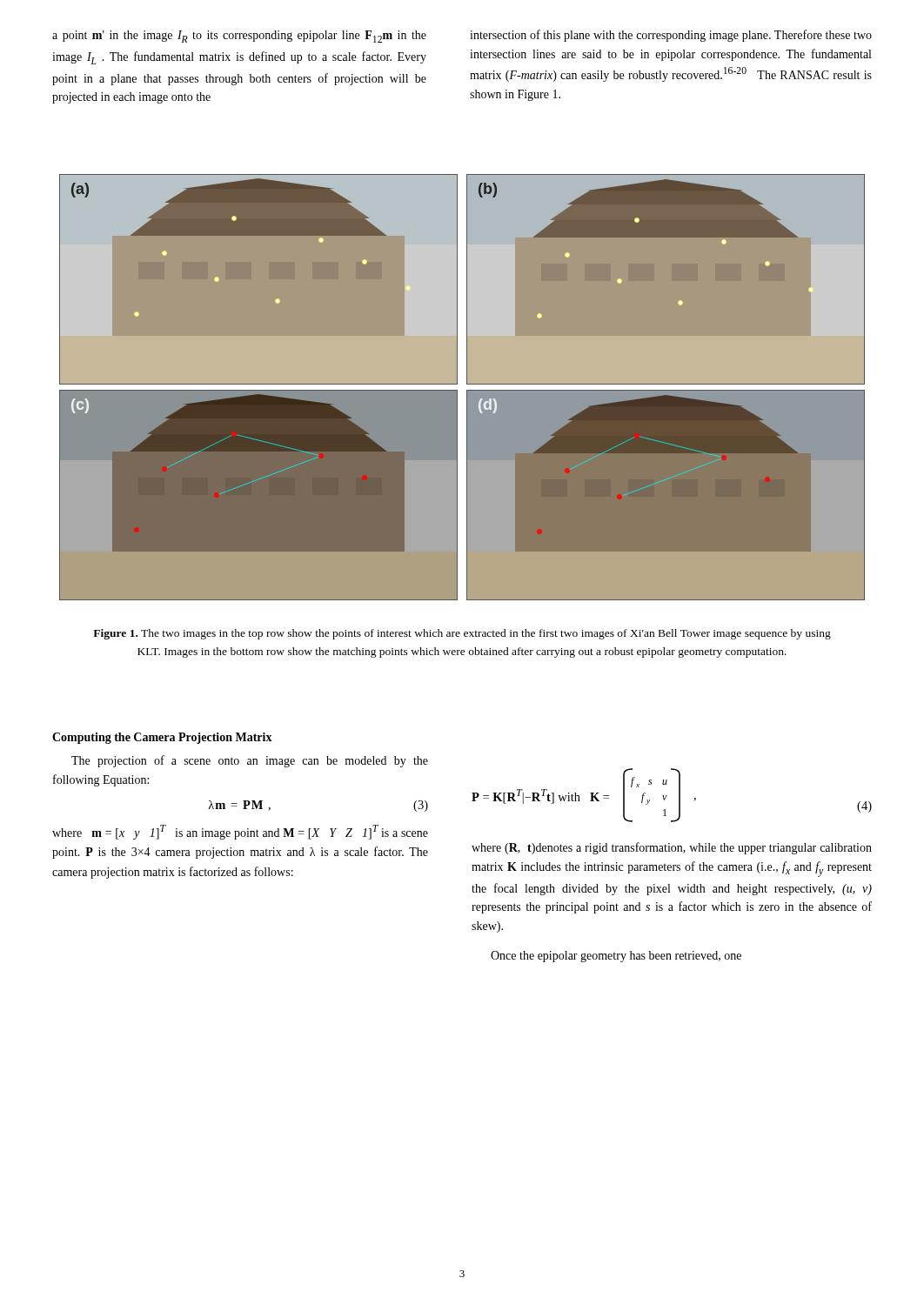Select the text block starting "Once the epipolar geometry has been retrieved, one"
Screen dimensions: 1305x924
pos(616,955)
